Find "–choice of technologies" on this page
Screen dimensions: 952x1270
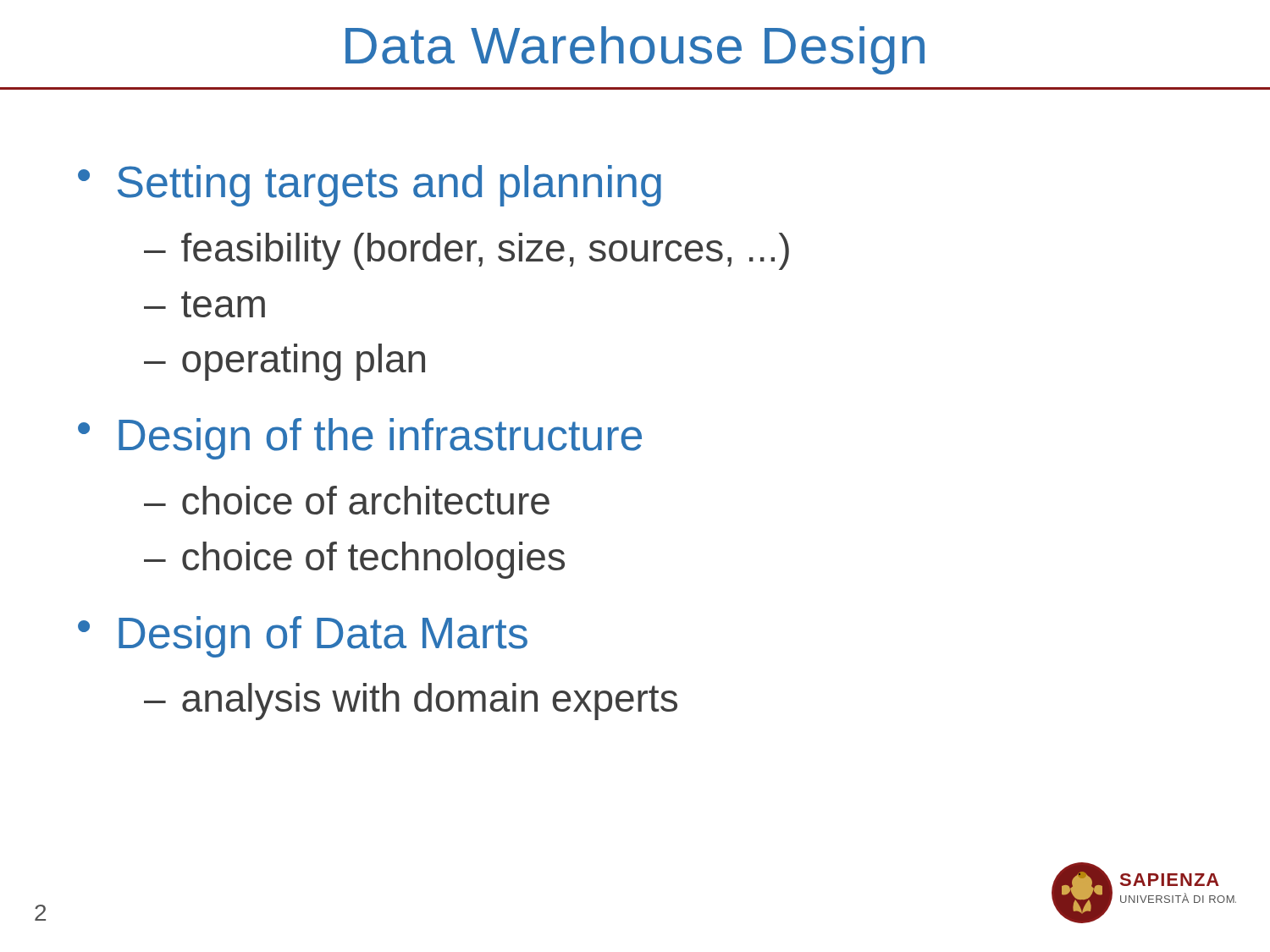click(x=355, y=557)
